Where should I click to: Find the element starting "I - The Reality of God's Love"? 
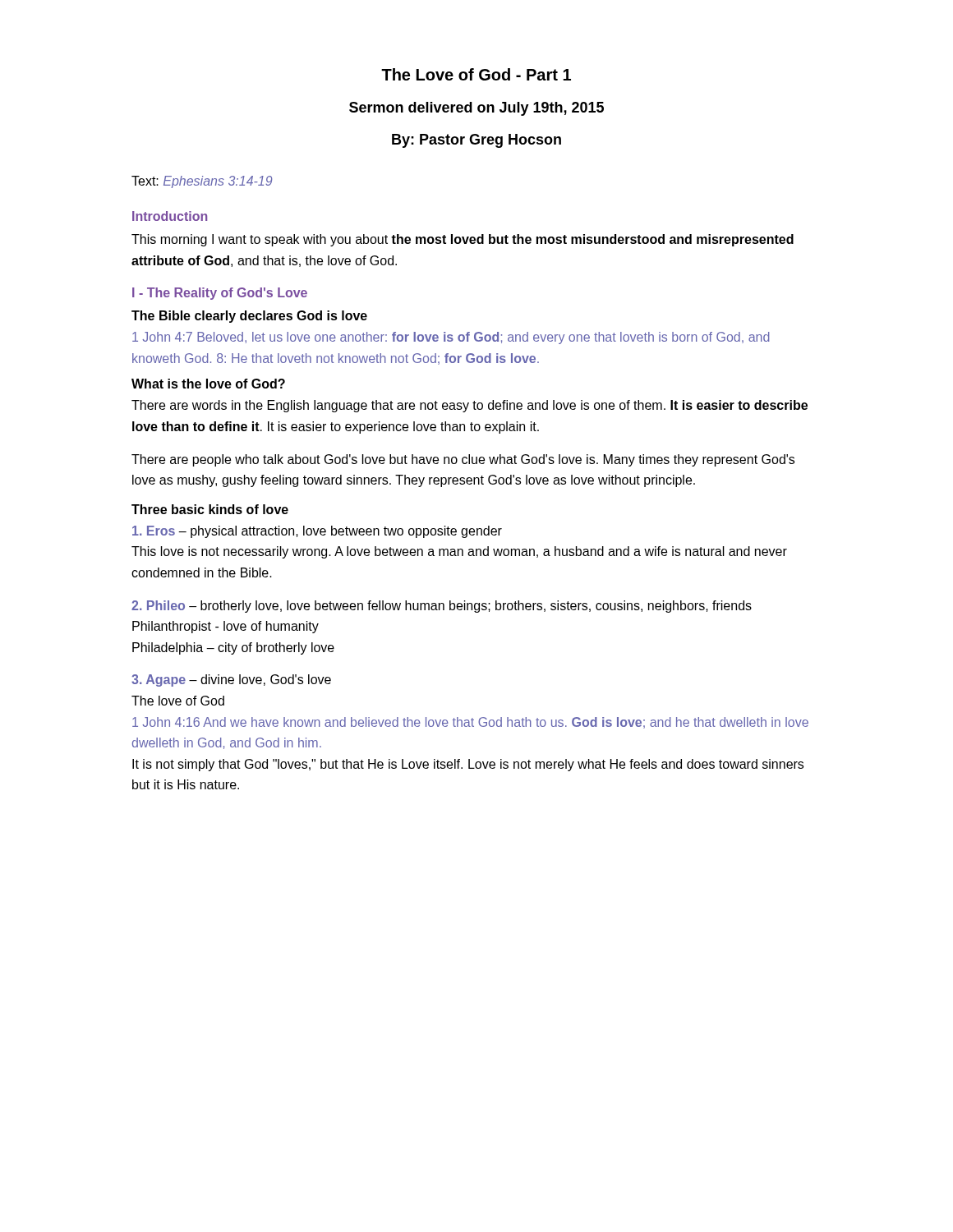(x=220, y=293)
